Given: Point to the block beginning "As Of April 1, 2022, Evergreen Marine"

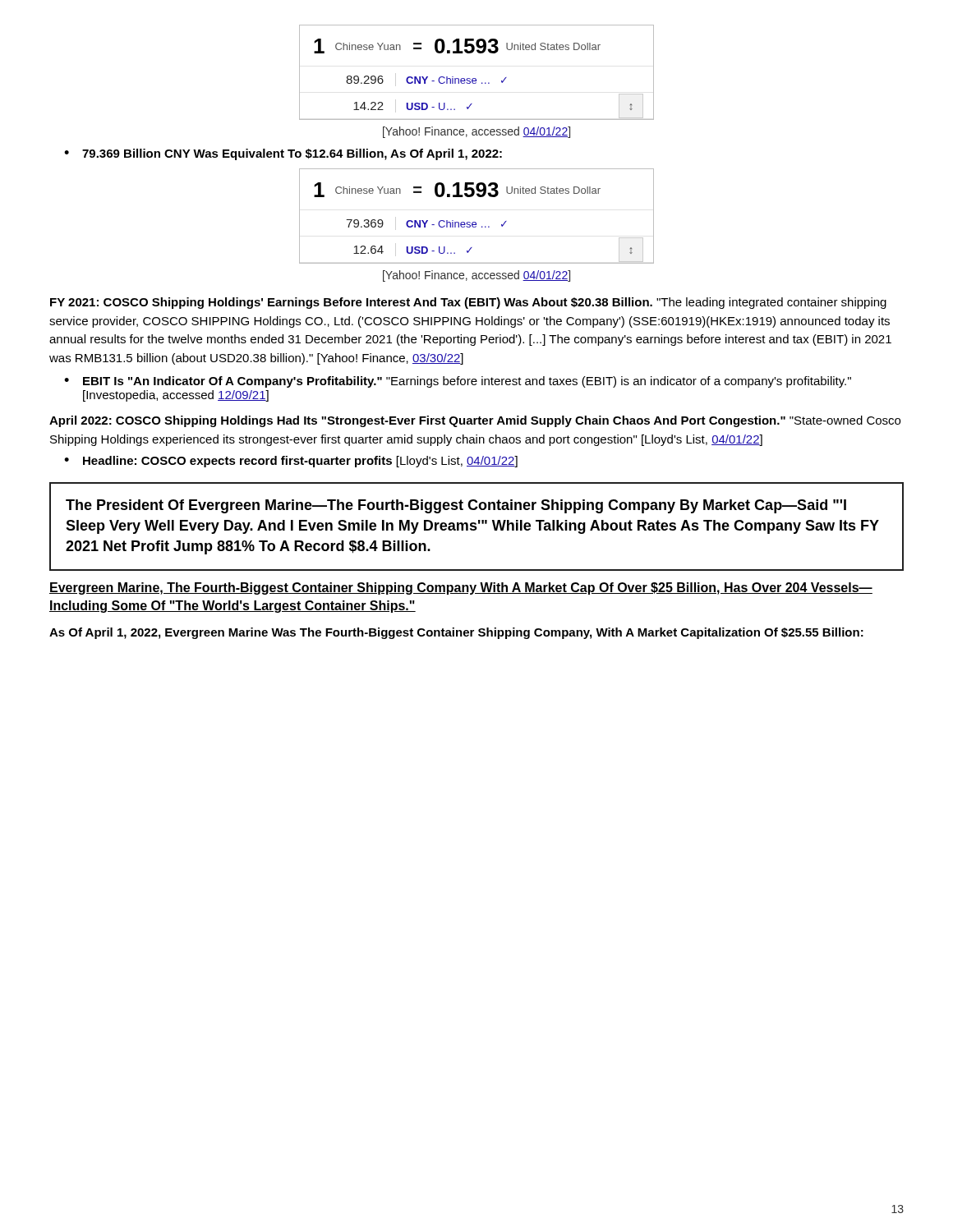Looking at the screenshot, I should click(457, 632).
